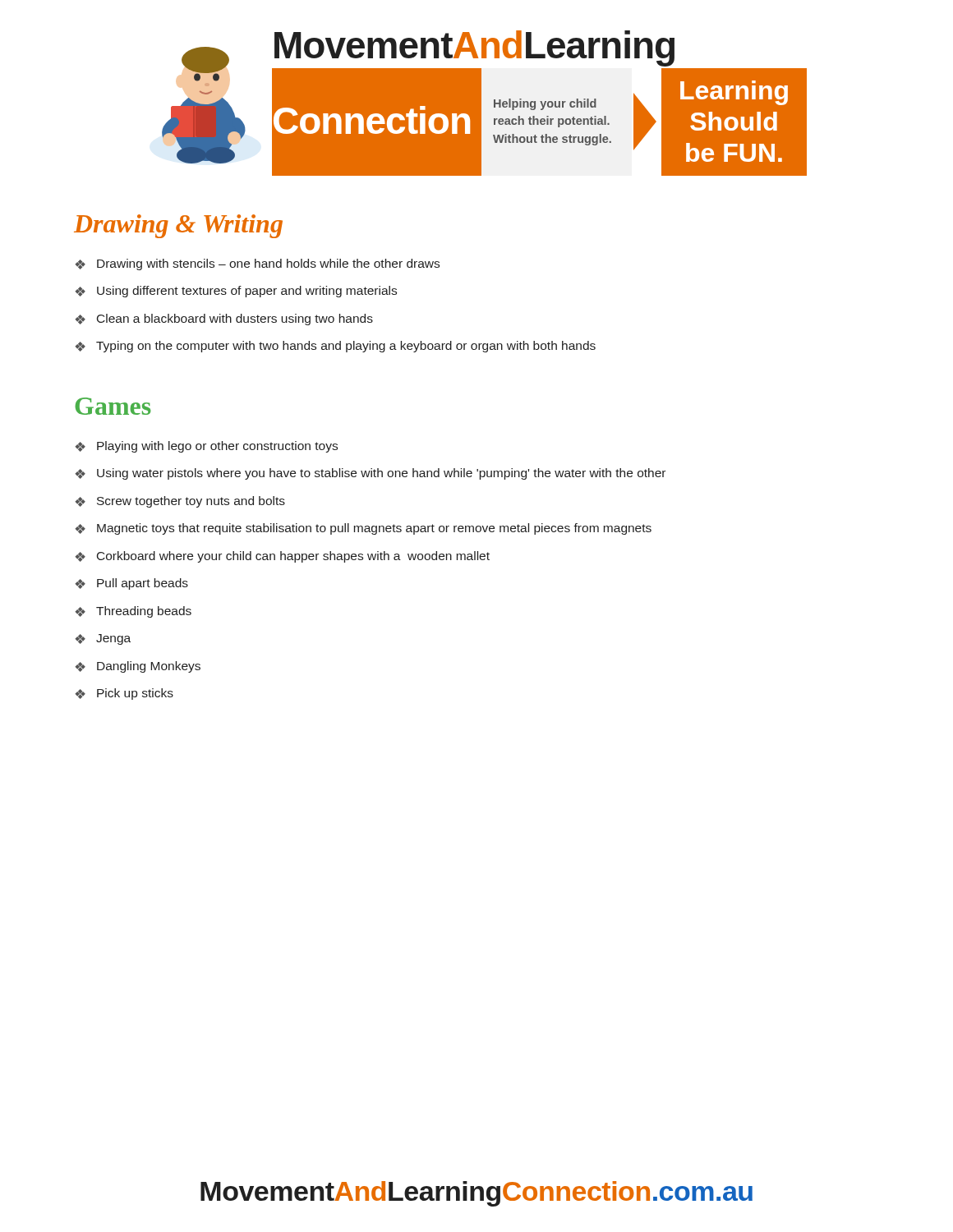
Task: Locate the list item containing "❖ Threading beads"
Action: point(133,612)
